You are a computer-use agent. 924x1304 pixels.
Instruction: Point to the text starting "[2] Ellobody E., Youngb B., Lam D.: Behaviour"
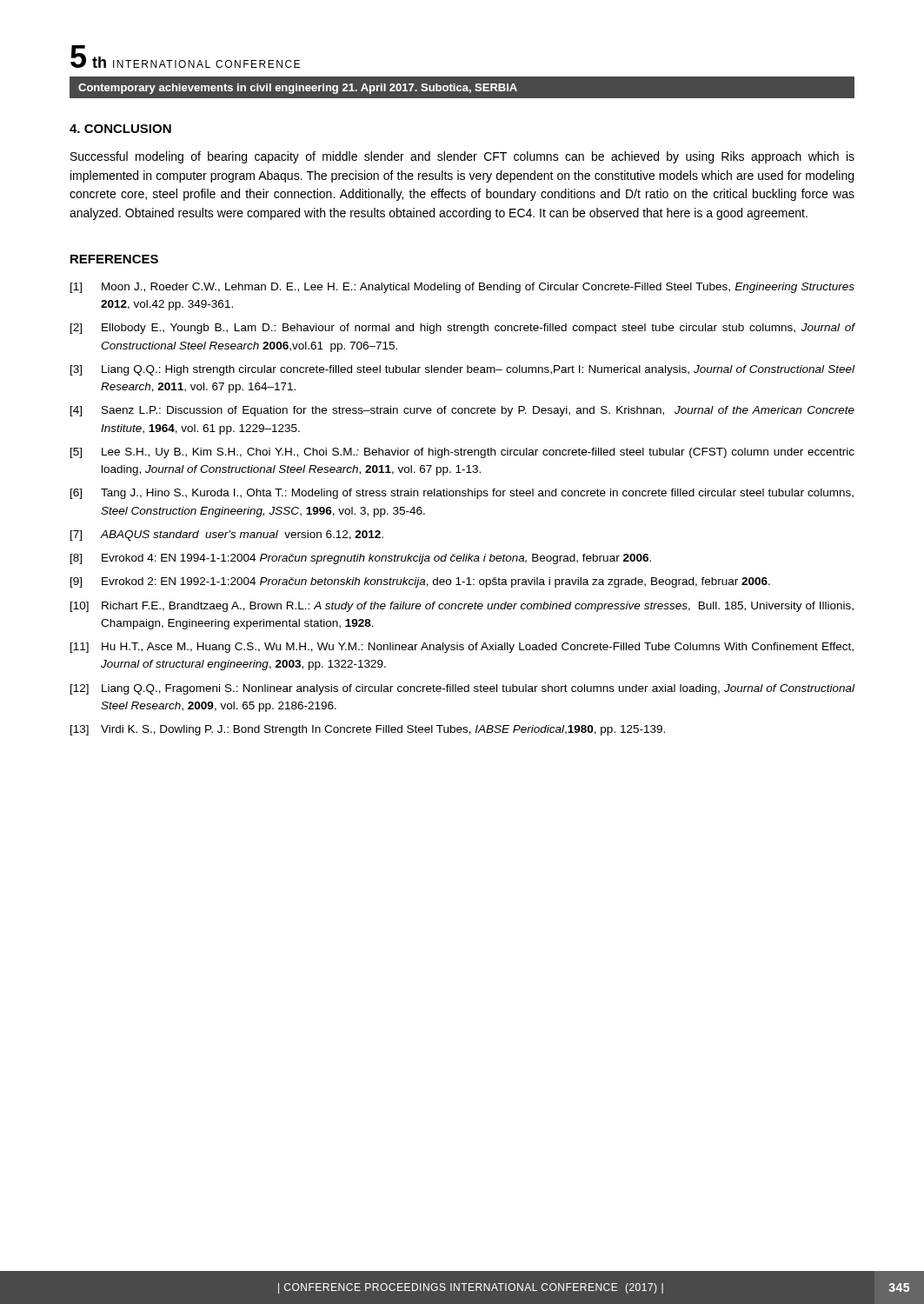tap(462, 337)
